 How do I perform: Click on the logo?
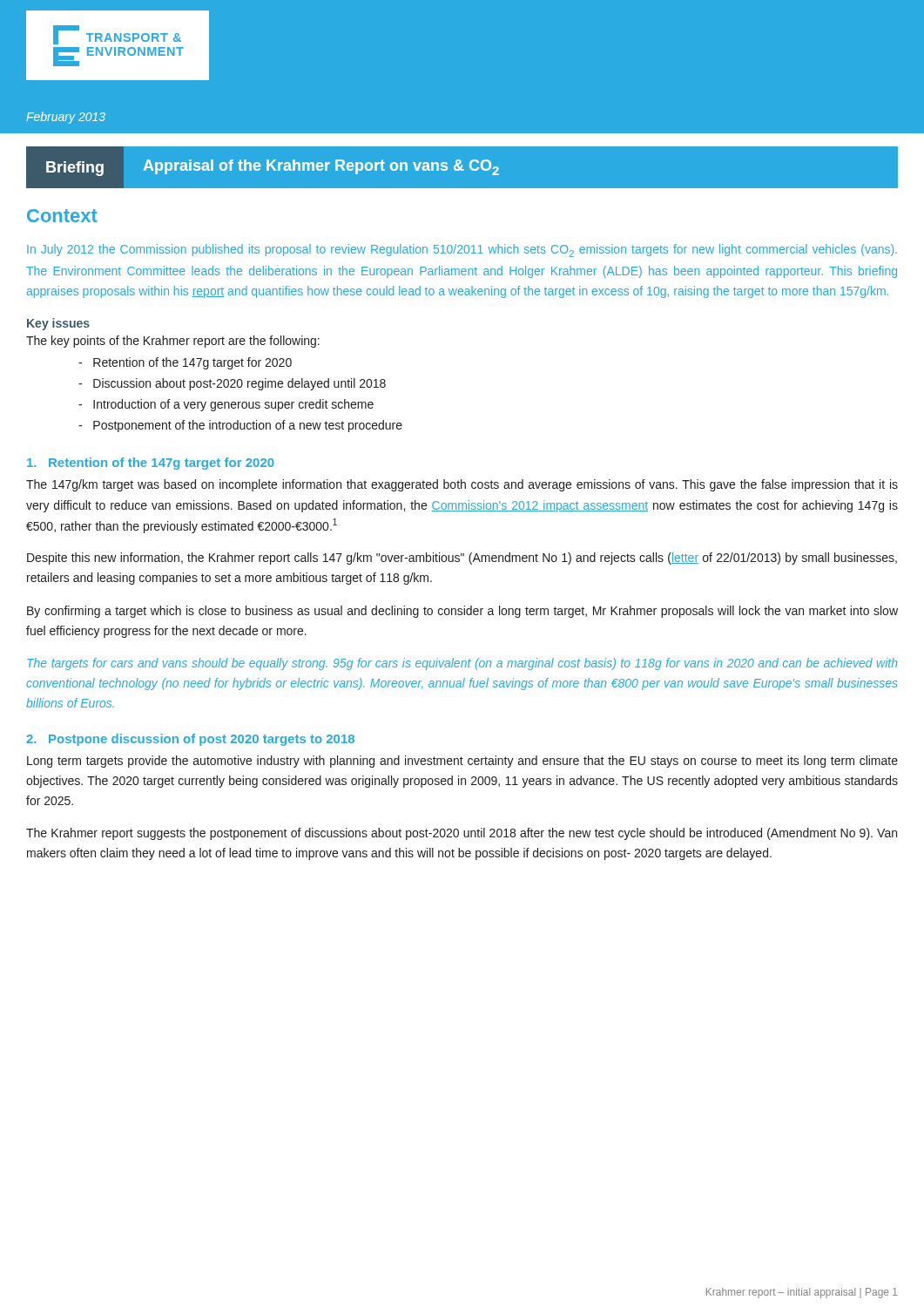point(118,45)
